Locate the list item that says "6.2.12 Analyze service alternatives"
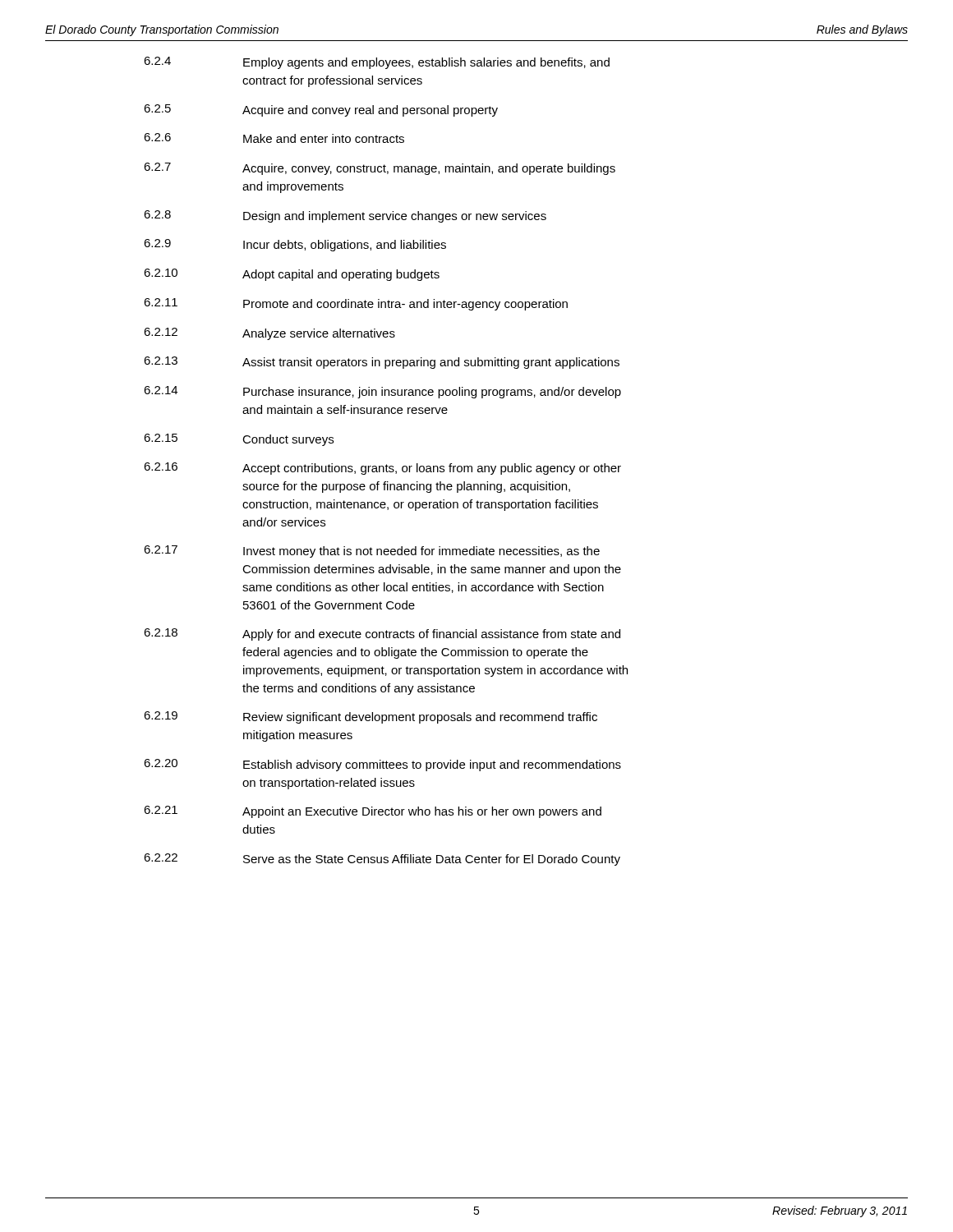 [269, 334]
